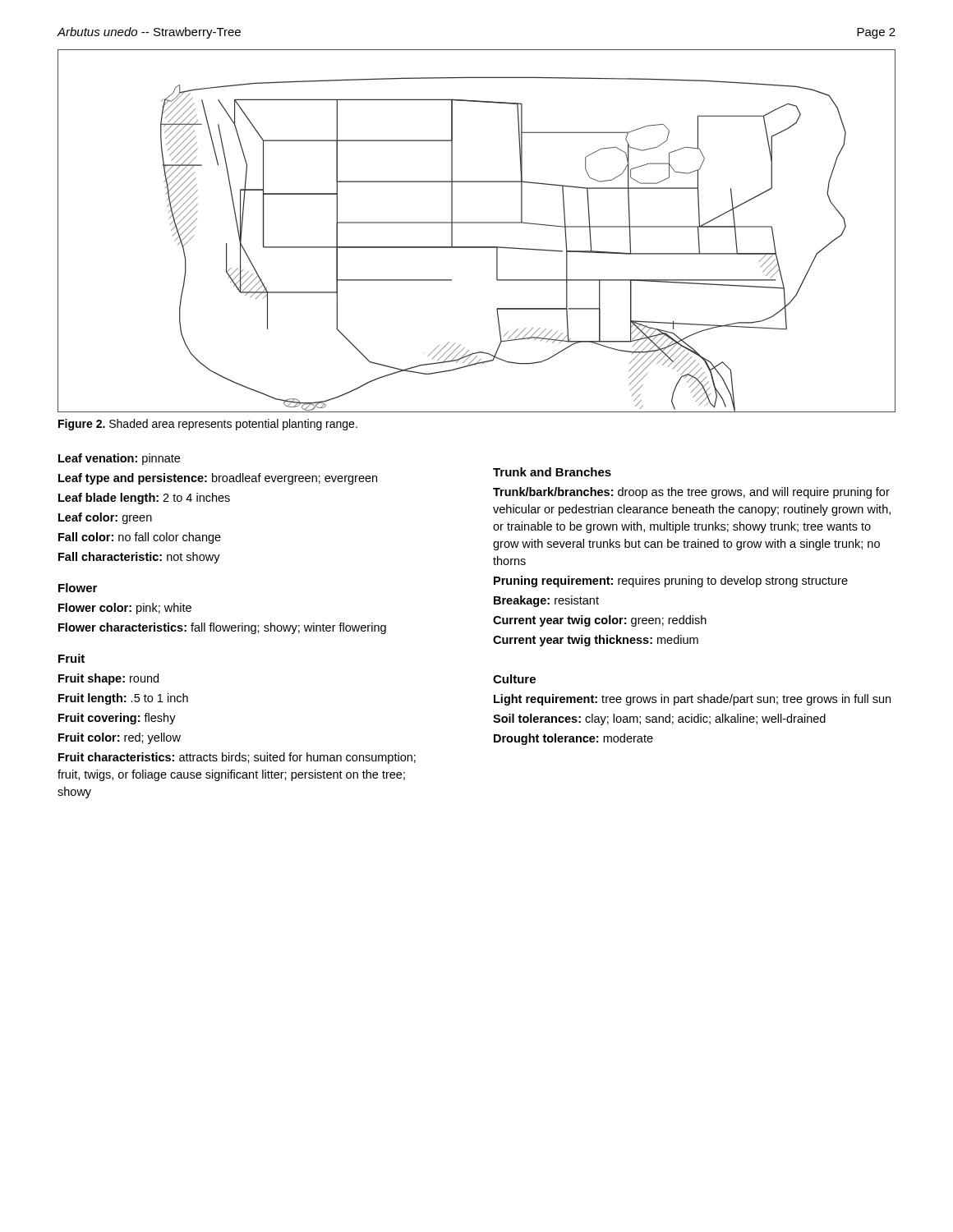This screenshot has height=1232, width=953.
Task: Select the element starting "Leaf type and persistence: broadleaf"
Action: click(218, 478)
